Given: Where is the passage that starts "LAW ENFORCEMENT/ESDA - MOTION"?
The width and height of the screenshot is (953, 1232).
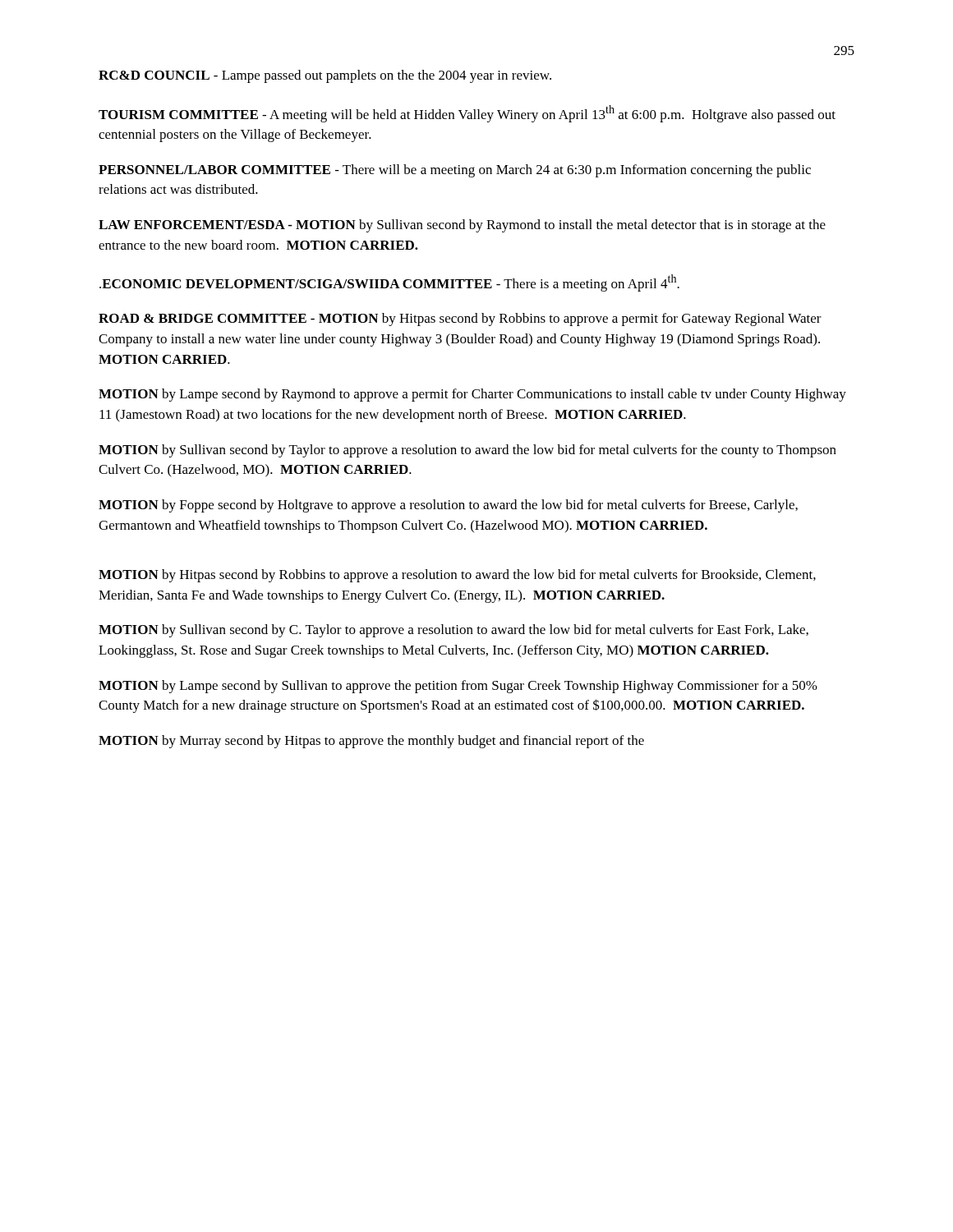Looking at the screenshot, I should tap(476, 235).
